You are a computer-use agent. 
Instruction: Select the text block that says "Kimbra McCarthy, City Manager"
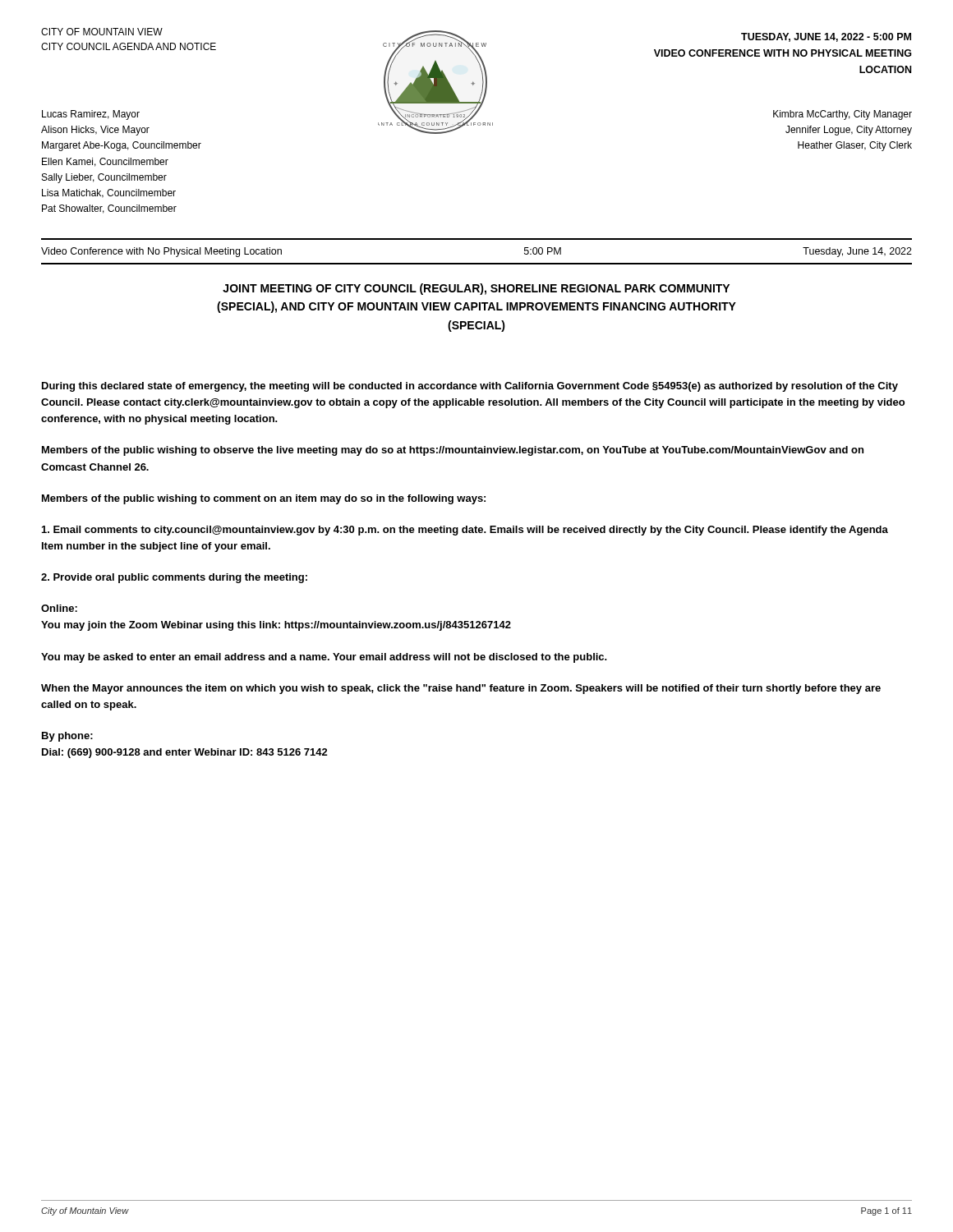click(842, 130)
